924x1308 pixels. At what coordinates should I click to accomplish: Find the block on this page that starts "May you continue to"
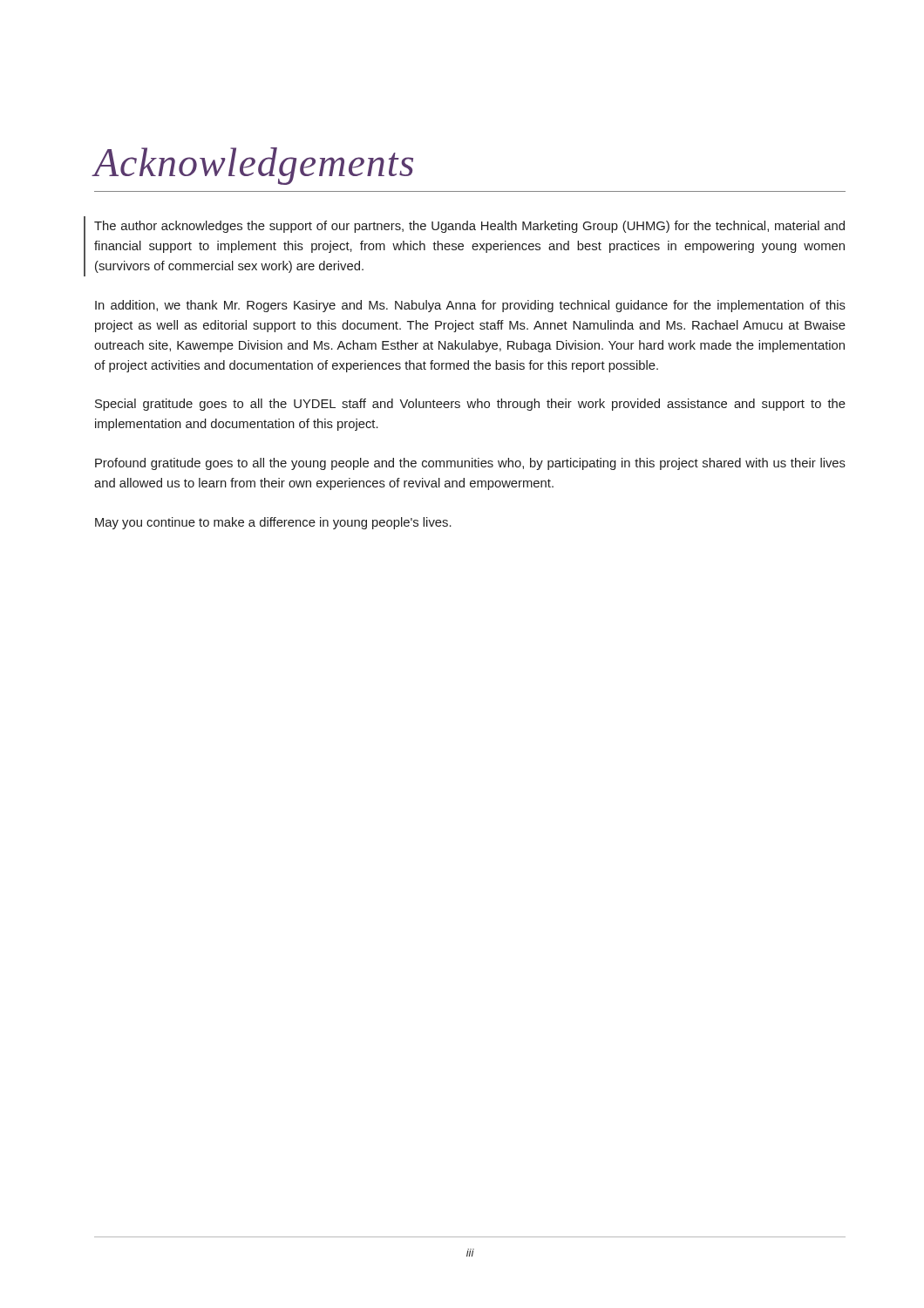273,522
